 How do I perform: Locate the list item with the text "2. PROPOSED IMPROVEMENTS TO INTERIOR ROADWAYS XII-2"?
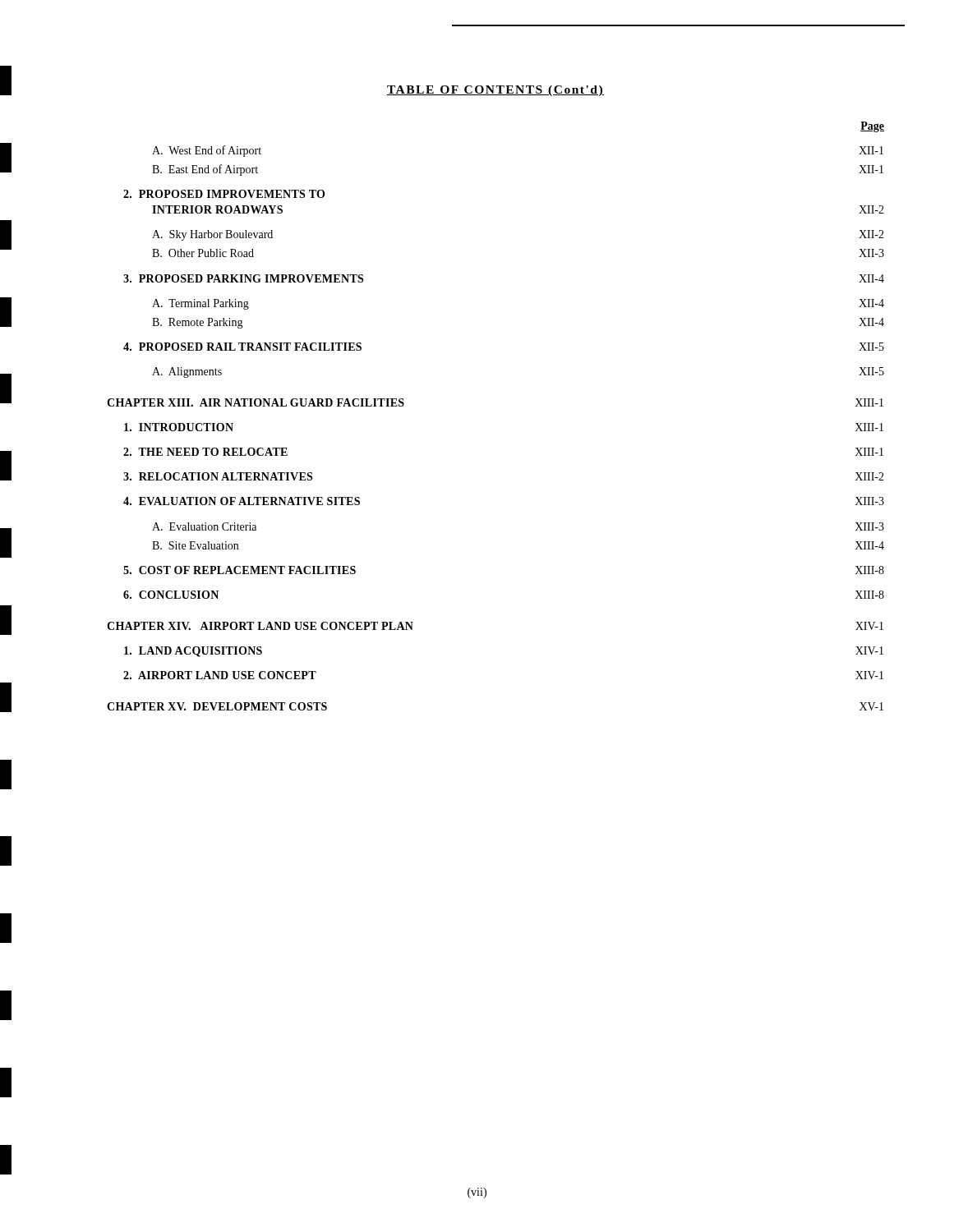coord(224,194)
